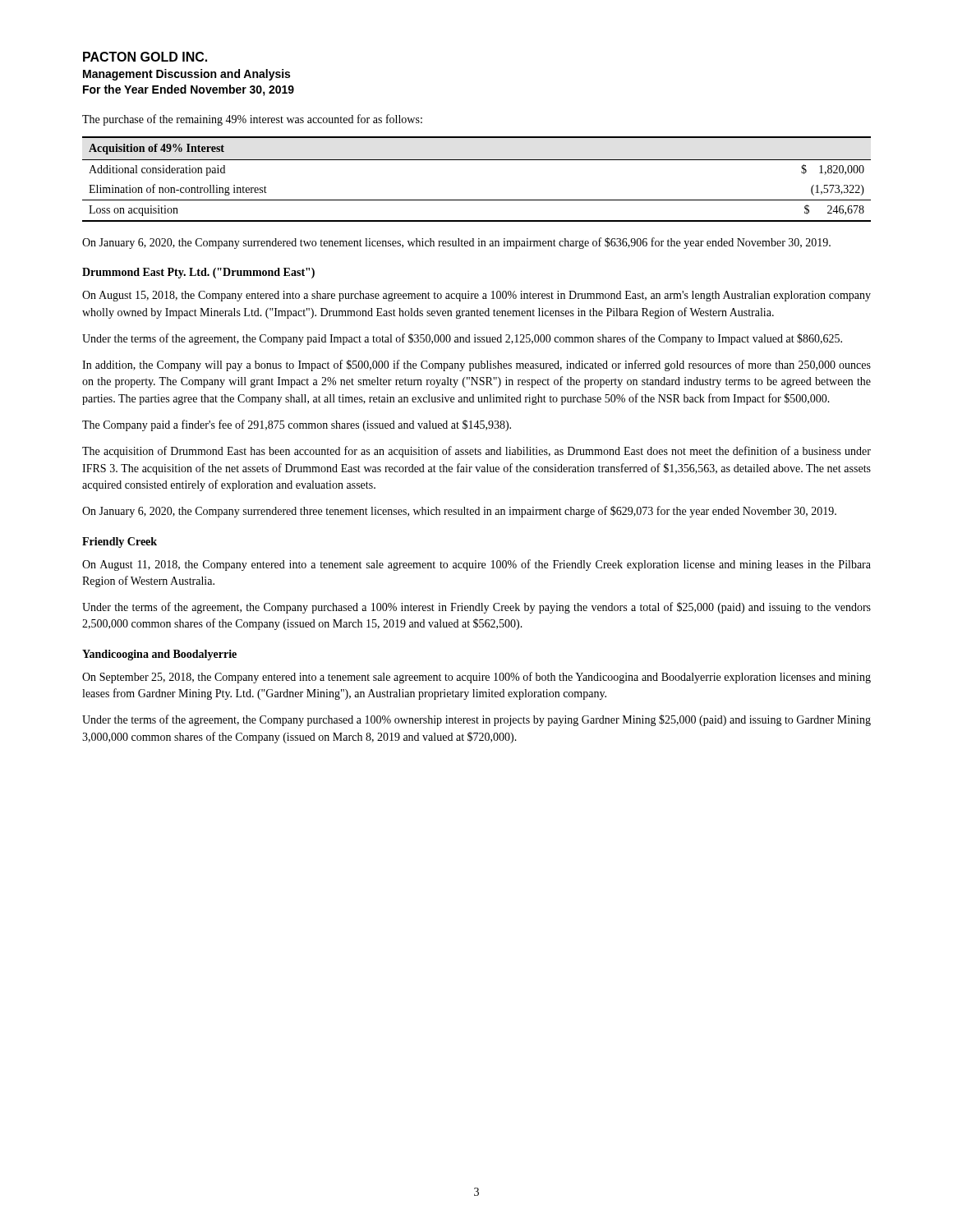The image size is (953, 1232).
Task: Click the passage that begins "On August 15, 2018, the Company"
Action: 476,304
